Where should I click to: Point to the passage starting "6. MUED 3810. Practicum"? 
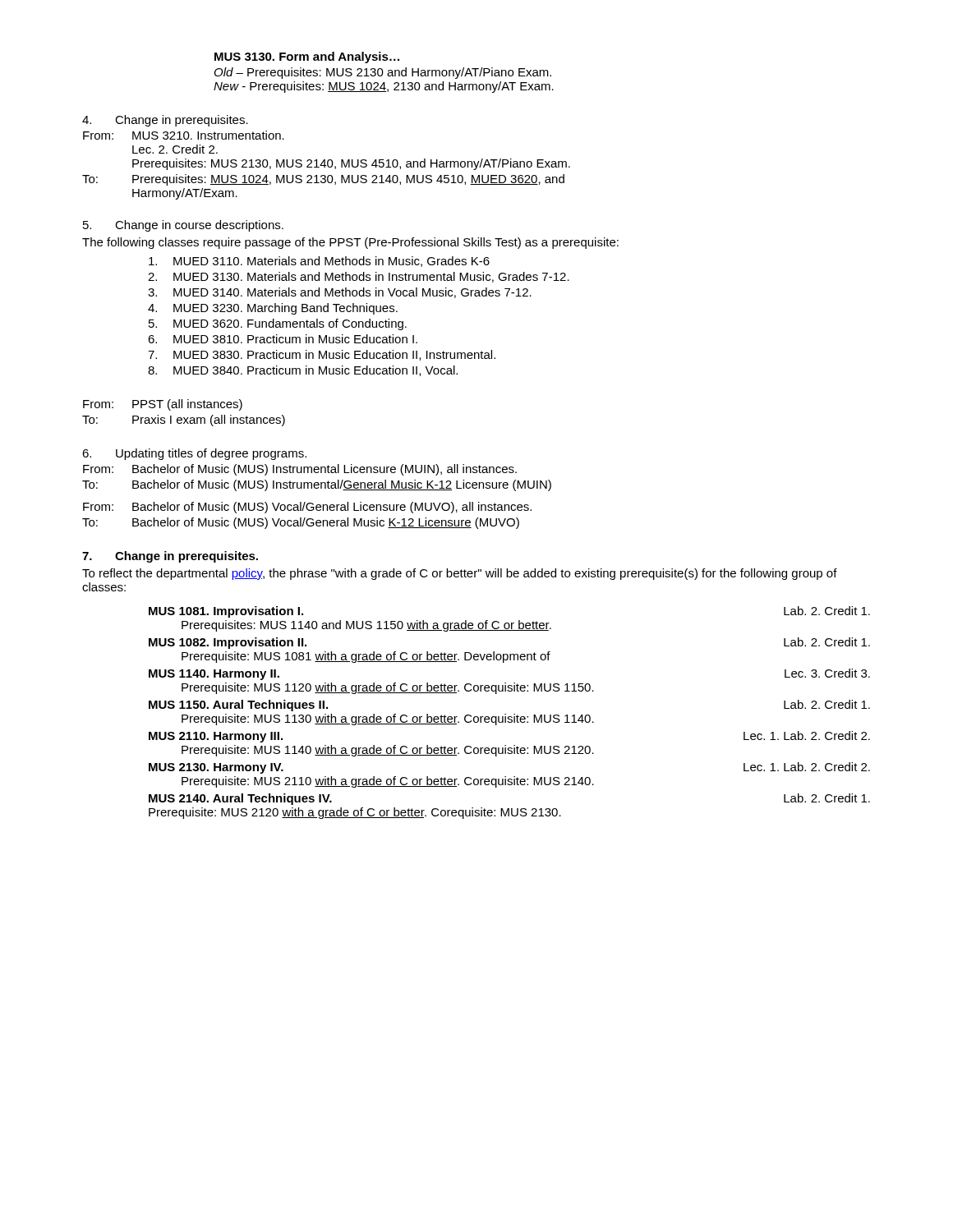(283, 339)
